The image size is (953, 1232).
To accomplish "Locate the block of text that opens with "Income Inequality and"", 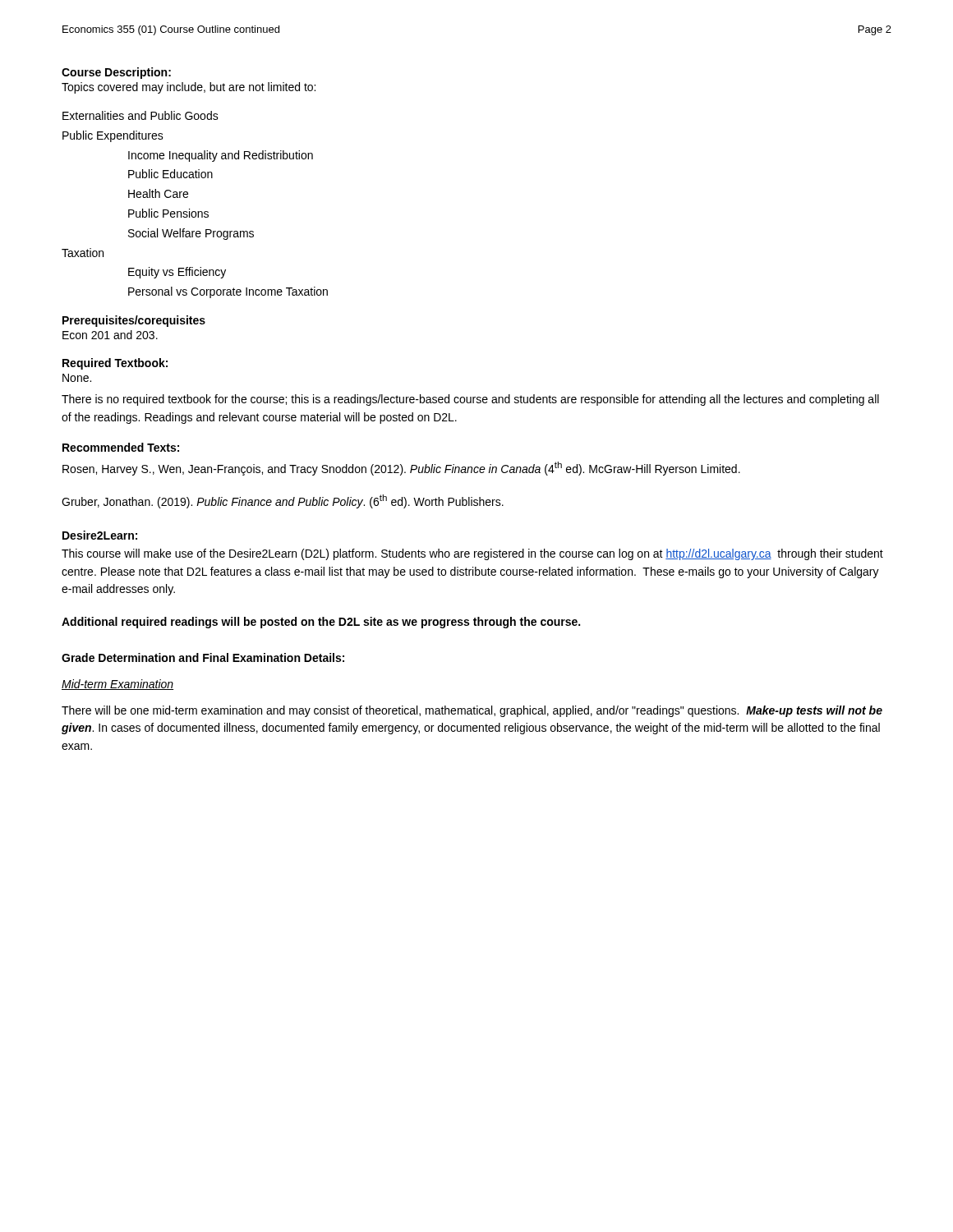I will (x=220, y=155).
